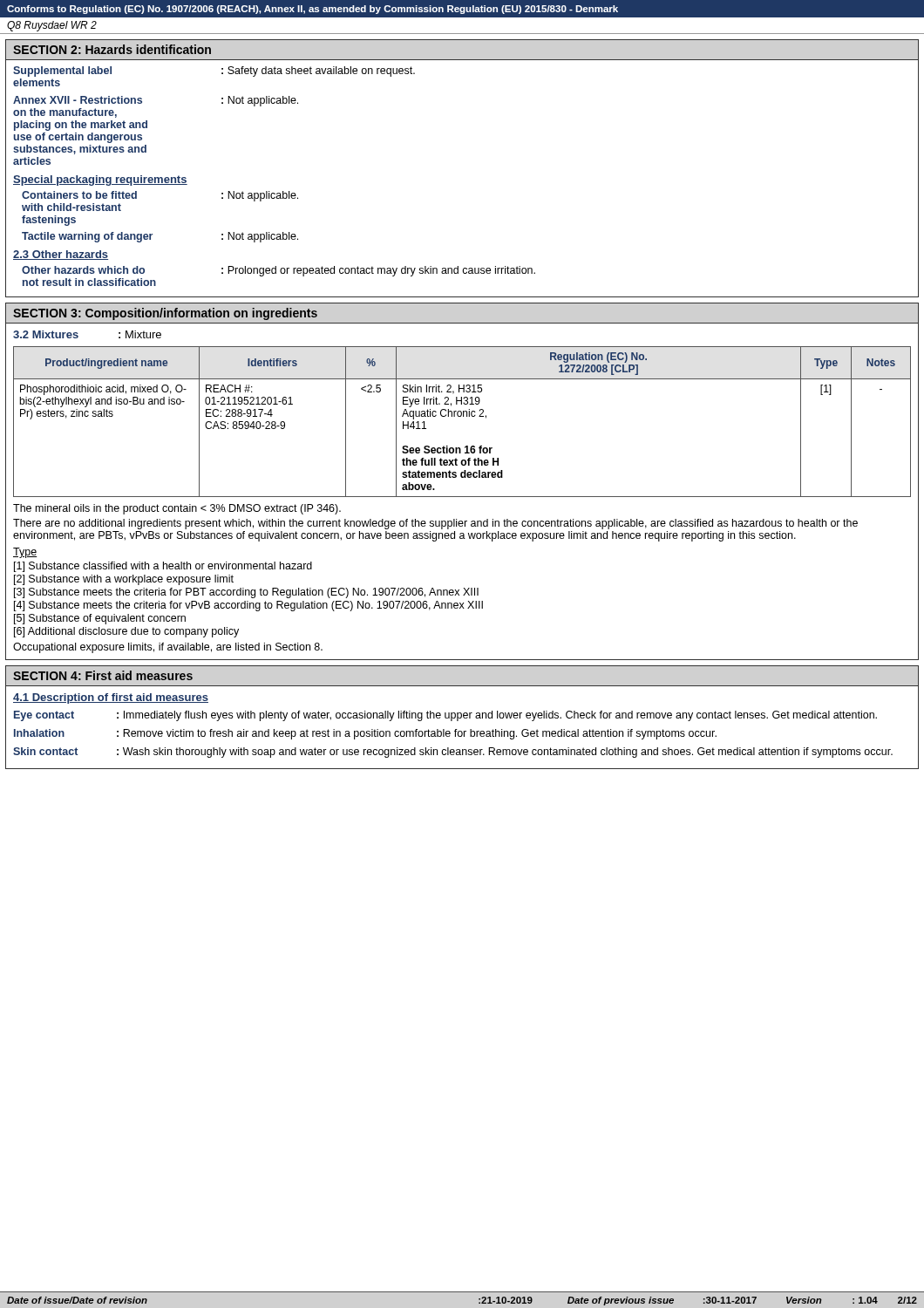The width and height of the screenshot is (924, 1308).
Task: Point to the block beginning "[3] Substance meets the criteria for"
Action: point(246,592)
